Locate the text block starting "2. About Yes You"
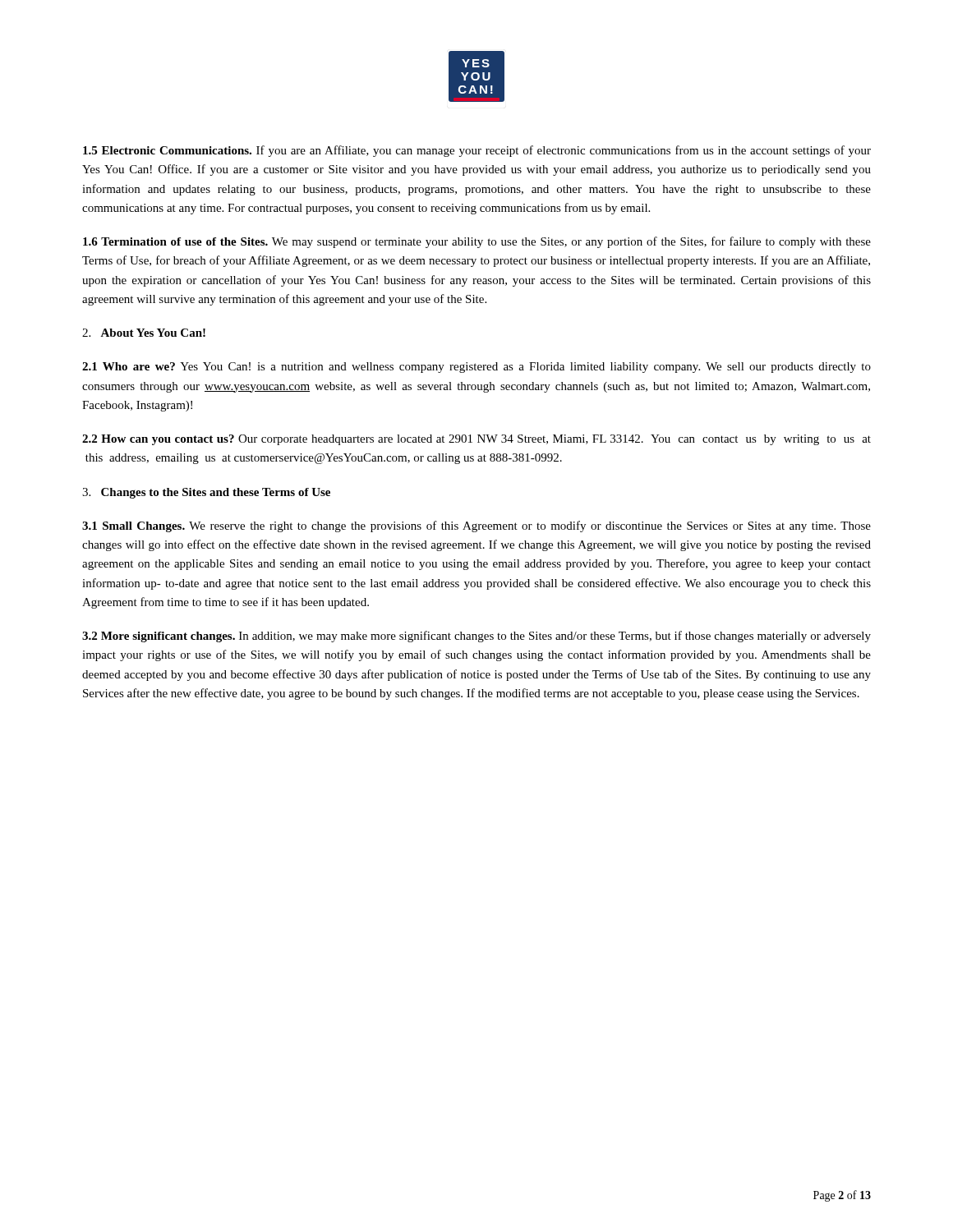953x1232 pixels. click(x=144, y=333)
